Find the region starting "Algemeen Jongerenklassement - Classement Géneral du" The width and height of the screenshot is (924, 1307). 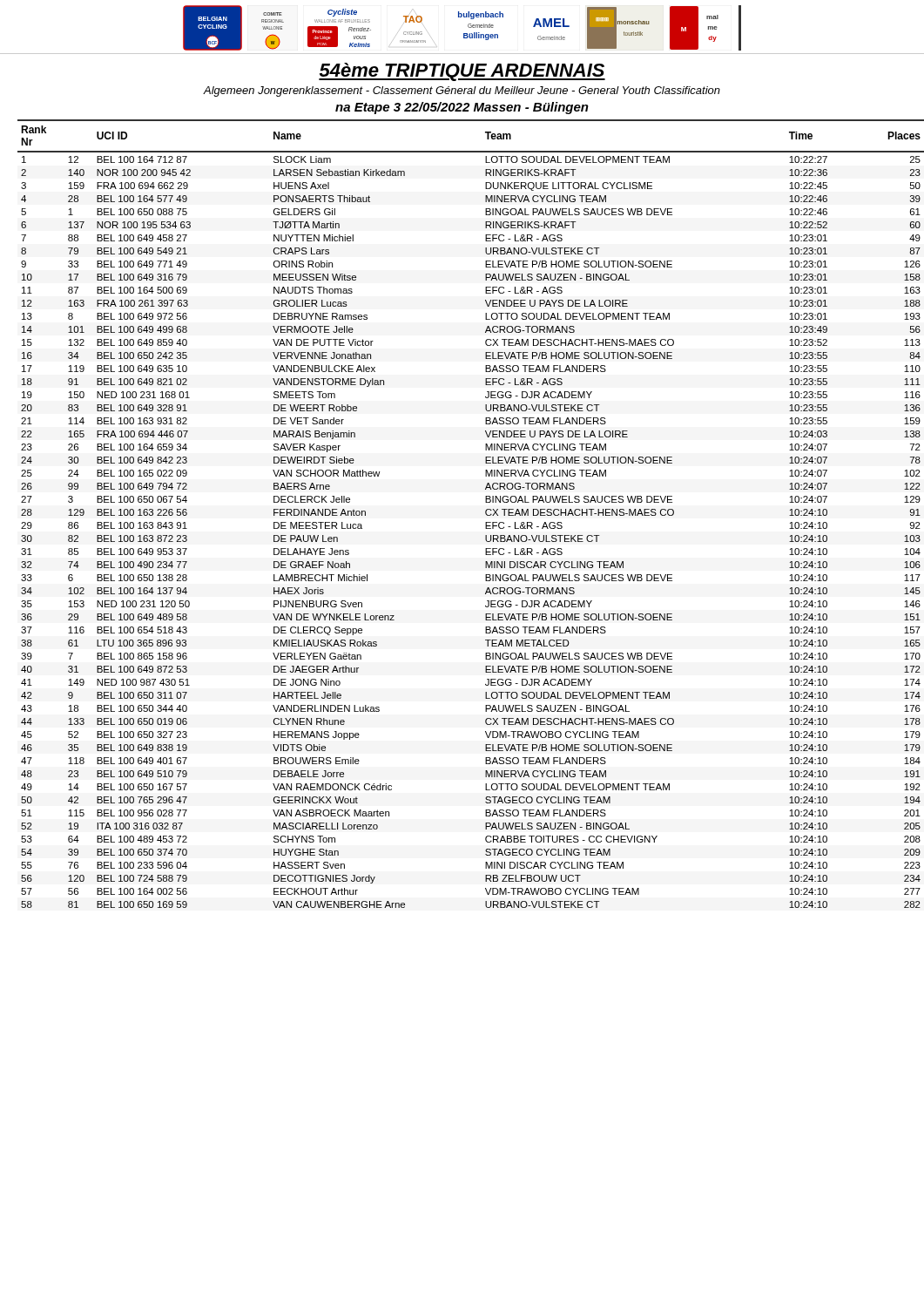coord(462,90)
